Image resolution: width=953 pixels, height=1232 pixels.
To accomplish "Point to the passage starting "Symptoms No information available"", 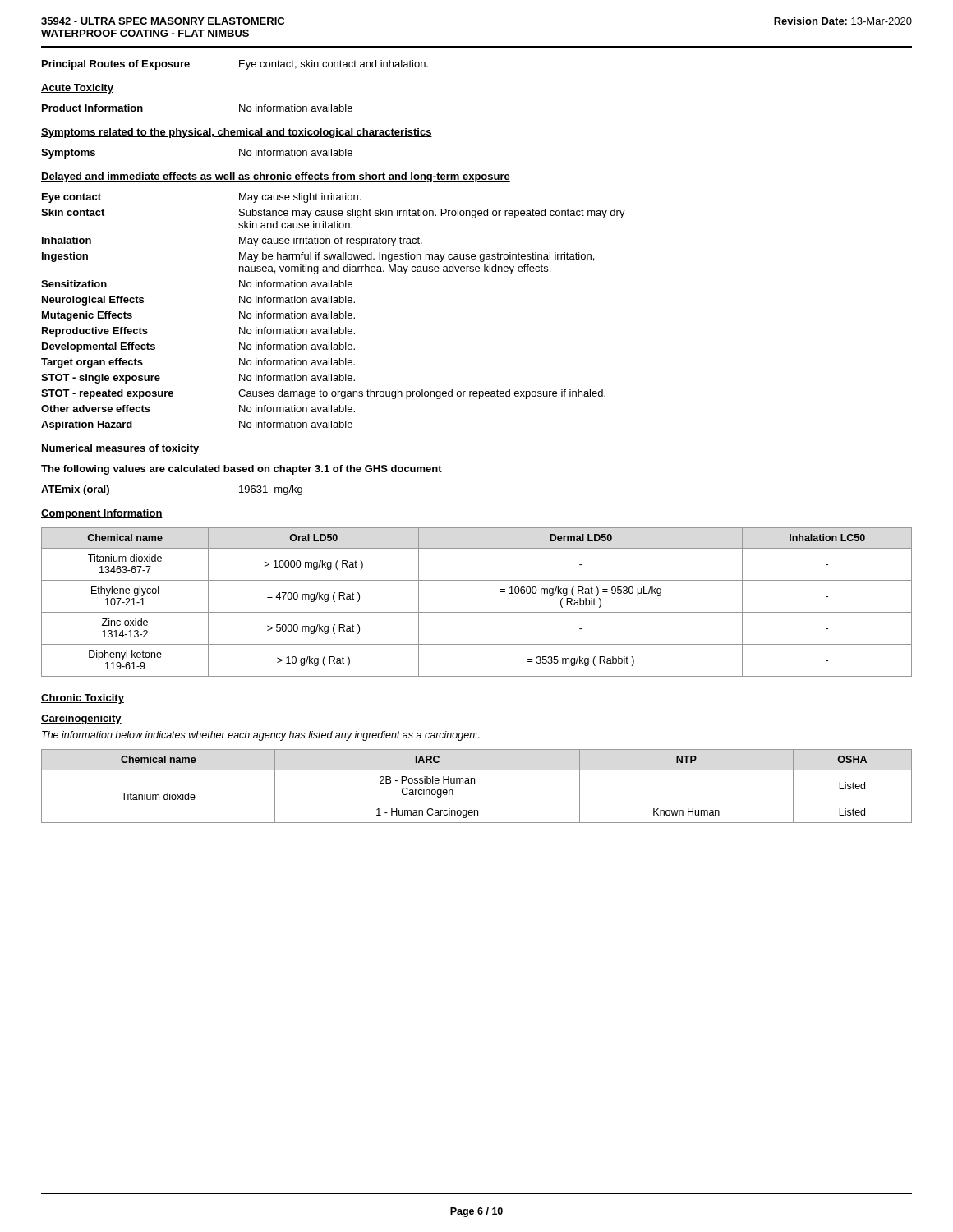I will coord(72,153).
